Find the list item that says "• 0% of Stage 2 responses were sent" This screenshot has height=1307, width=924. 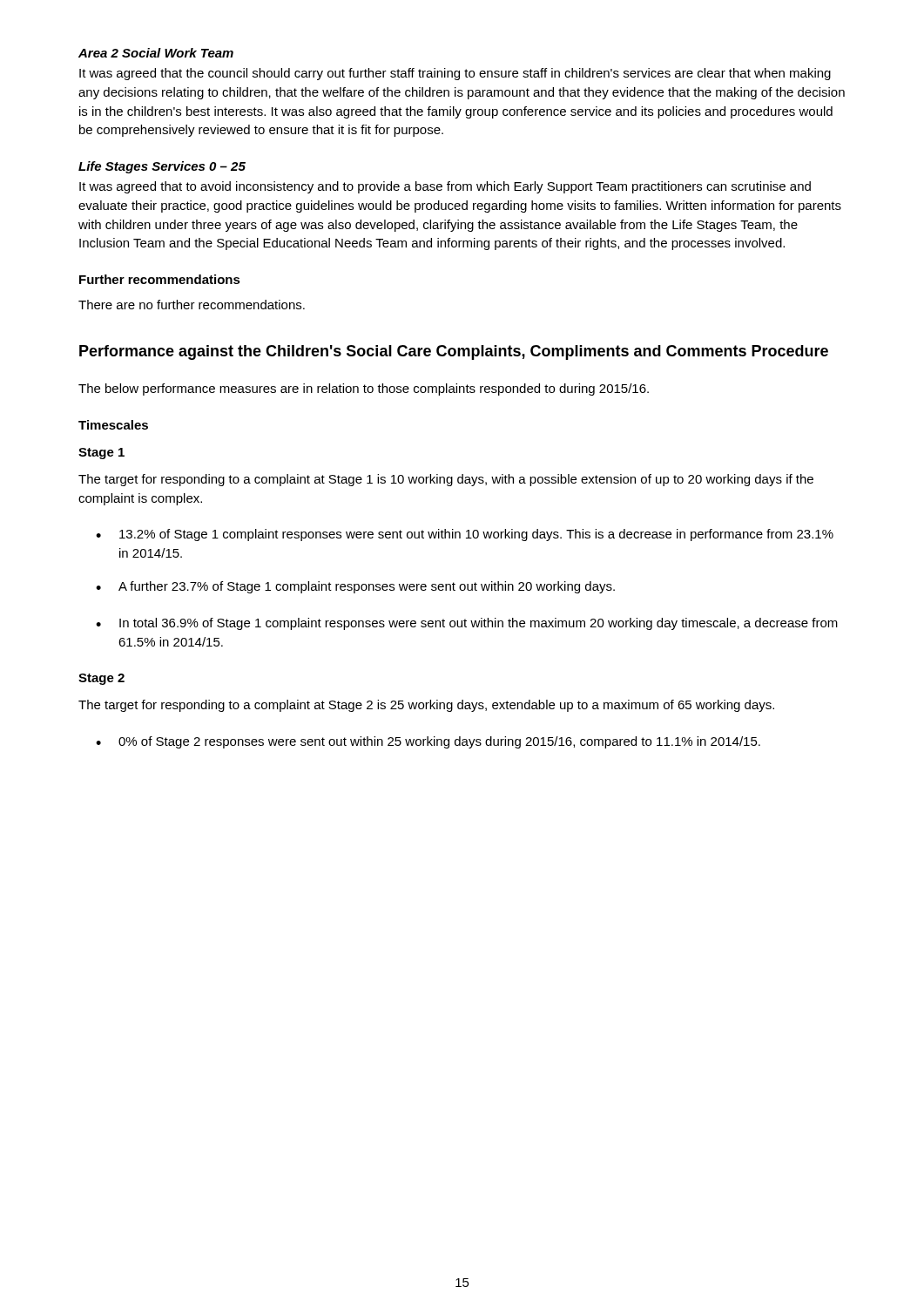pyautogui.click(x=428, y=743)
